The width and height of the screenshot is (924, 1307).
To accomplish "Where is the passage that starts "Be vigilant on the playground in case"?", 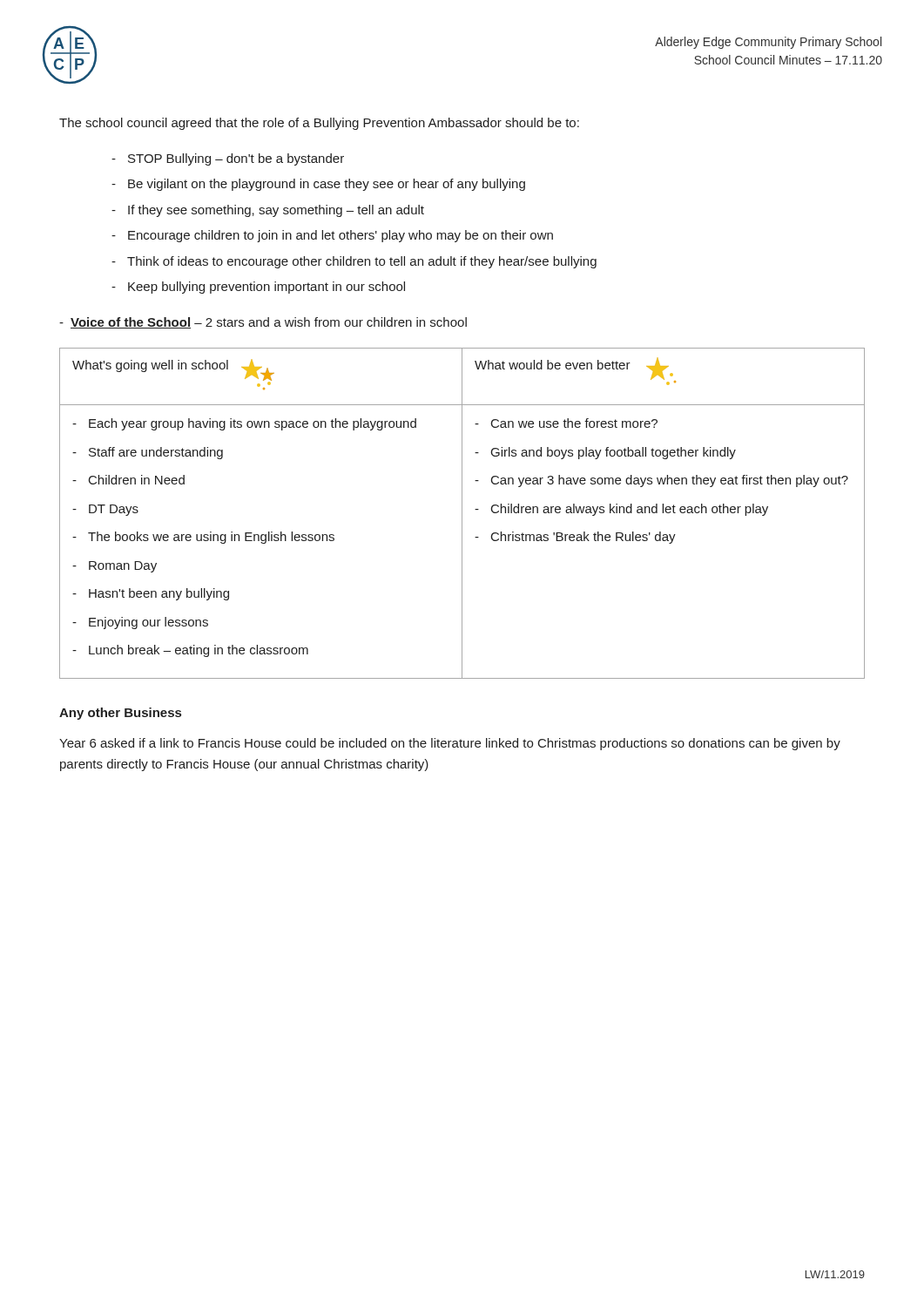I will tap(326, 183).
